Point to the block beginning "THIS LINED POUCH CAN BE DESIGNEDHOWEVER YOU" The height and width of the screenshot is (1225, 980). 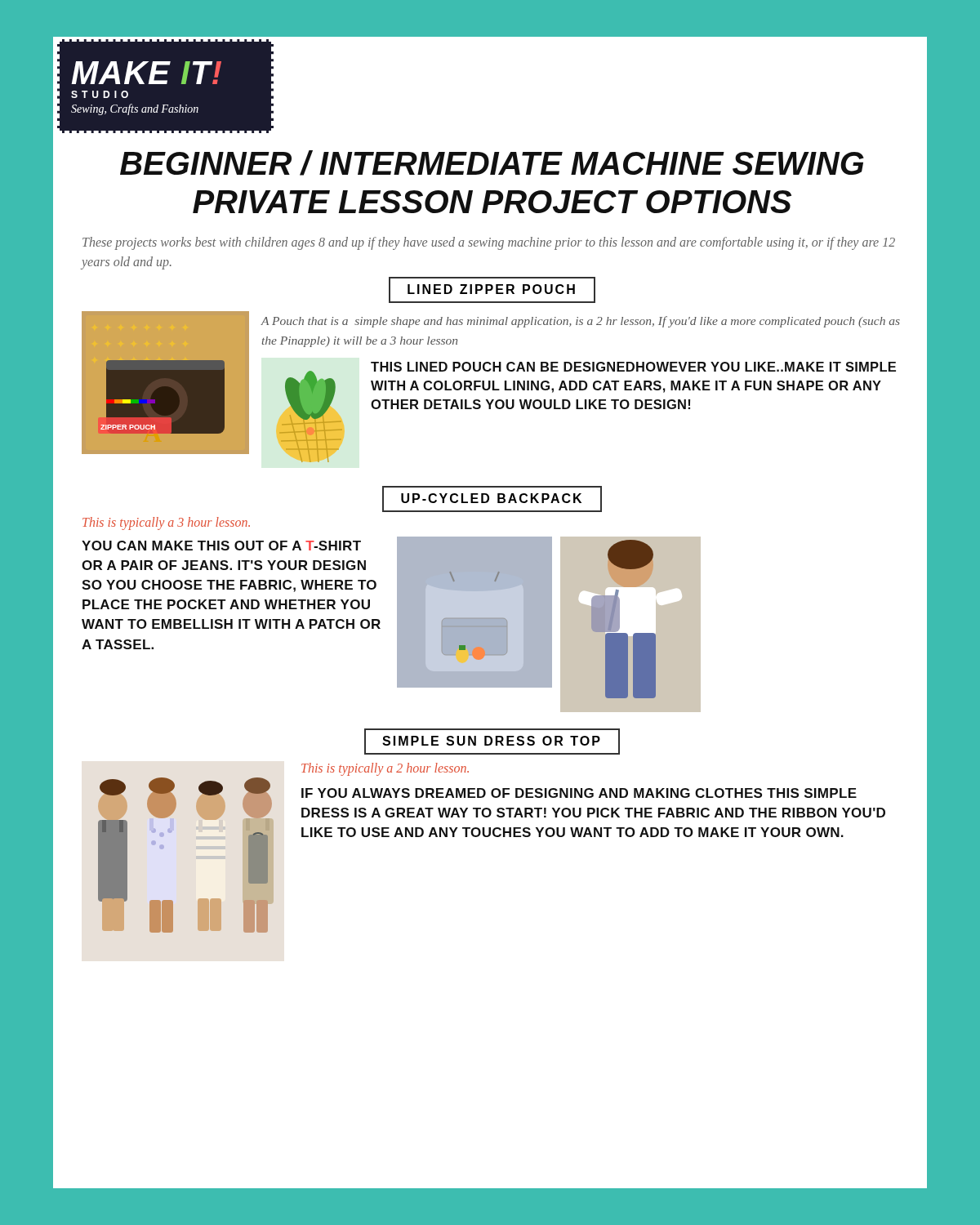coord(634,385)
